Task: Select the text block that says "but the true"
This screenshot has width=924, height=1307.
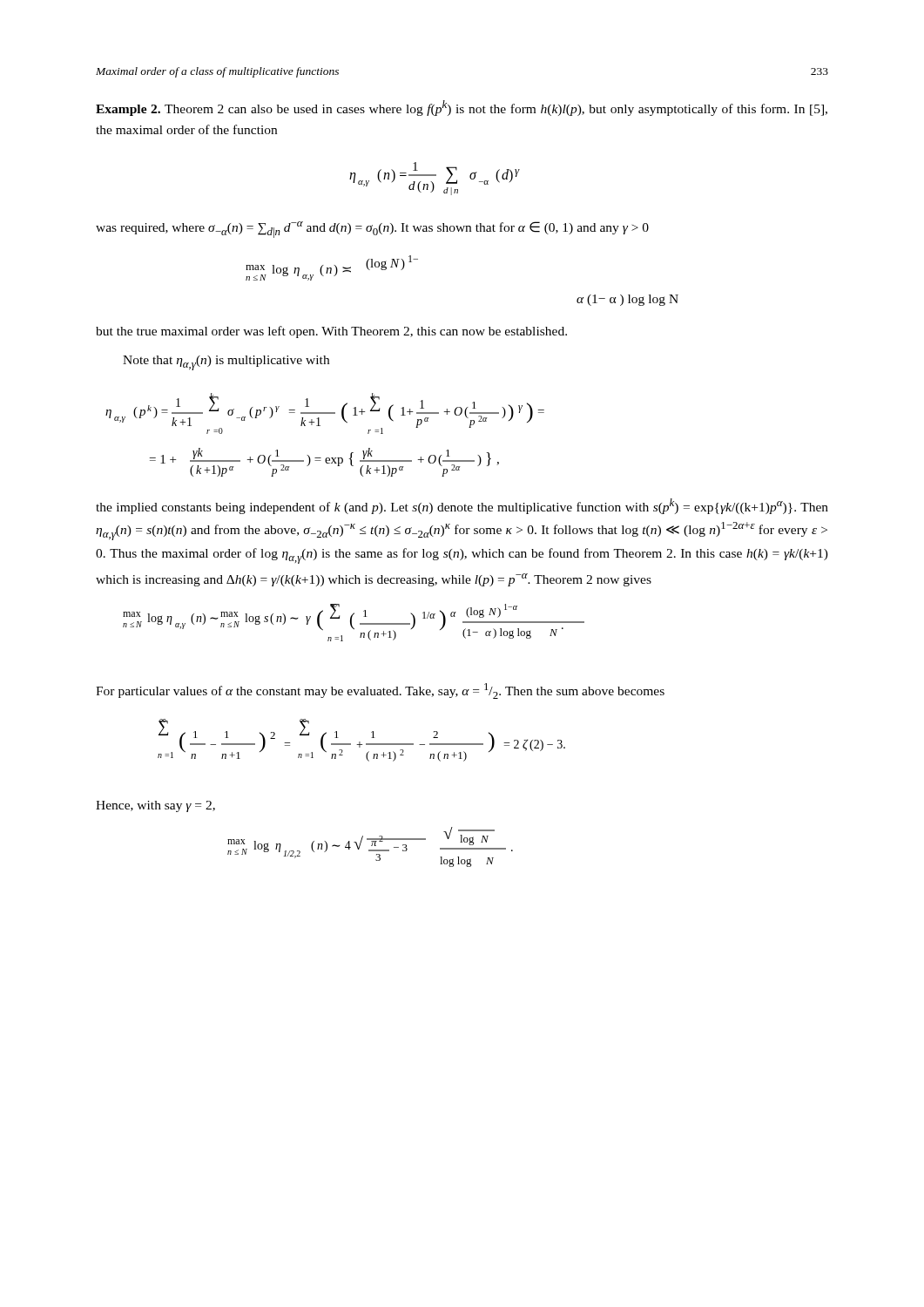Action: 462,331
